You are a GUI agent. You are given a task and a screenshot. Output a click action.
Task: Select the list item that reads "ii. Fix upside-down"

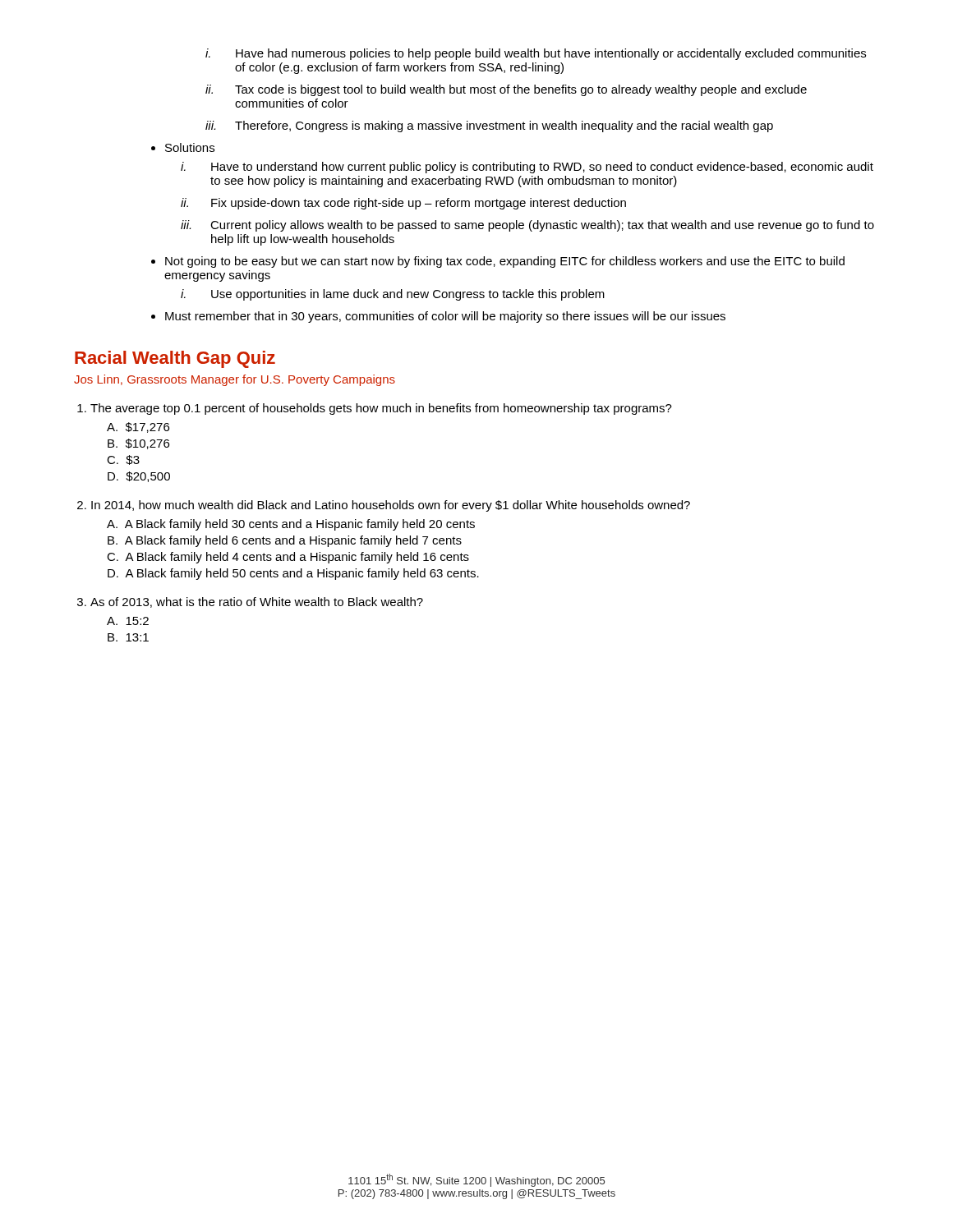tap(404, 202)
